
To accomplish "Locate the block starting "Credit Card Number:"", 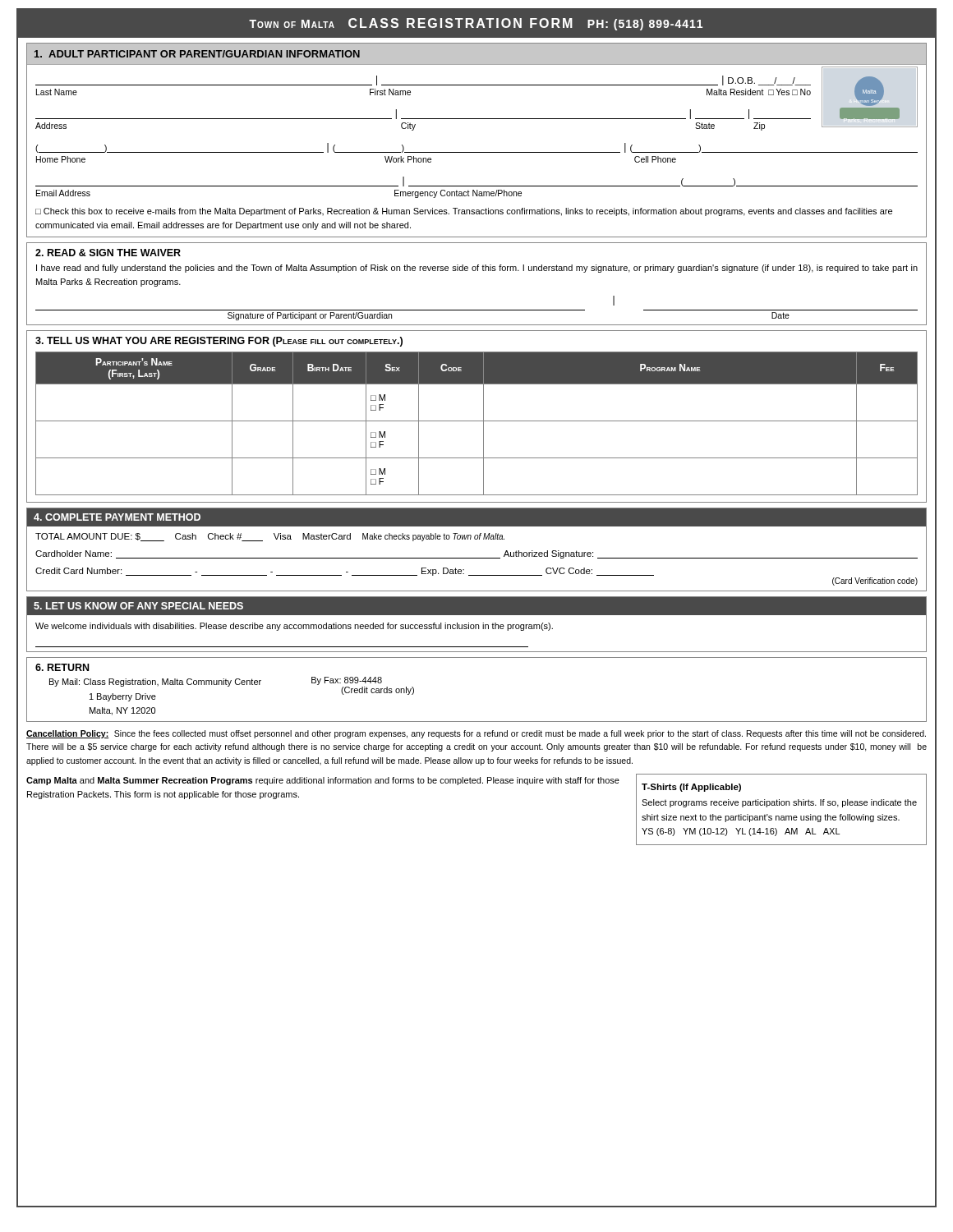I will 79,571.
